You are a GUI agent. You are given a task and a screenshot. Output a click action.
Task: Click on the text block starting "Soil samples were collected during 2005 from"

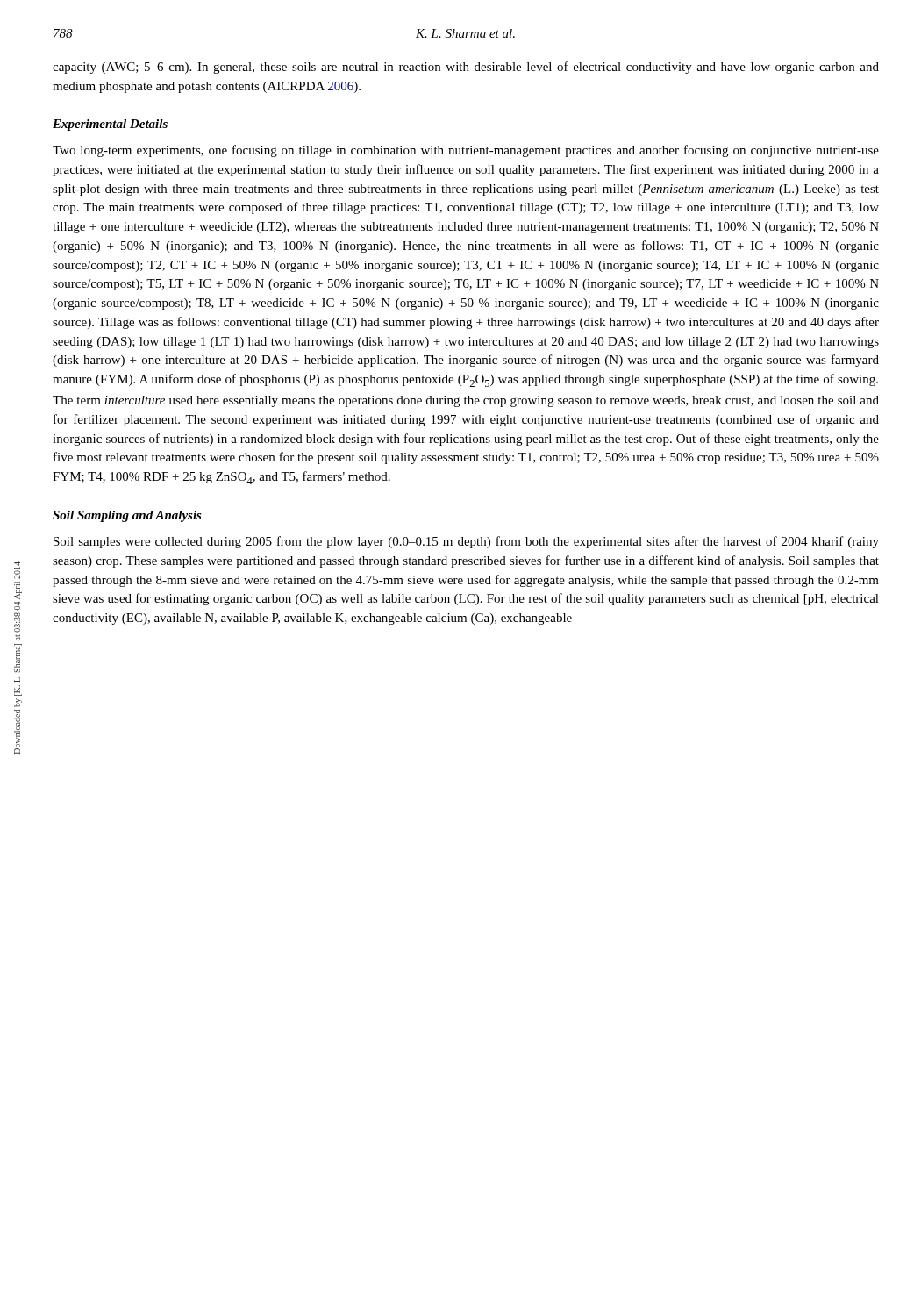[x=466, y=580]
